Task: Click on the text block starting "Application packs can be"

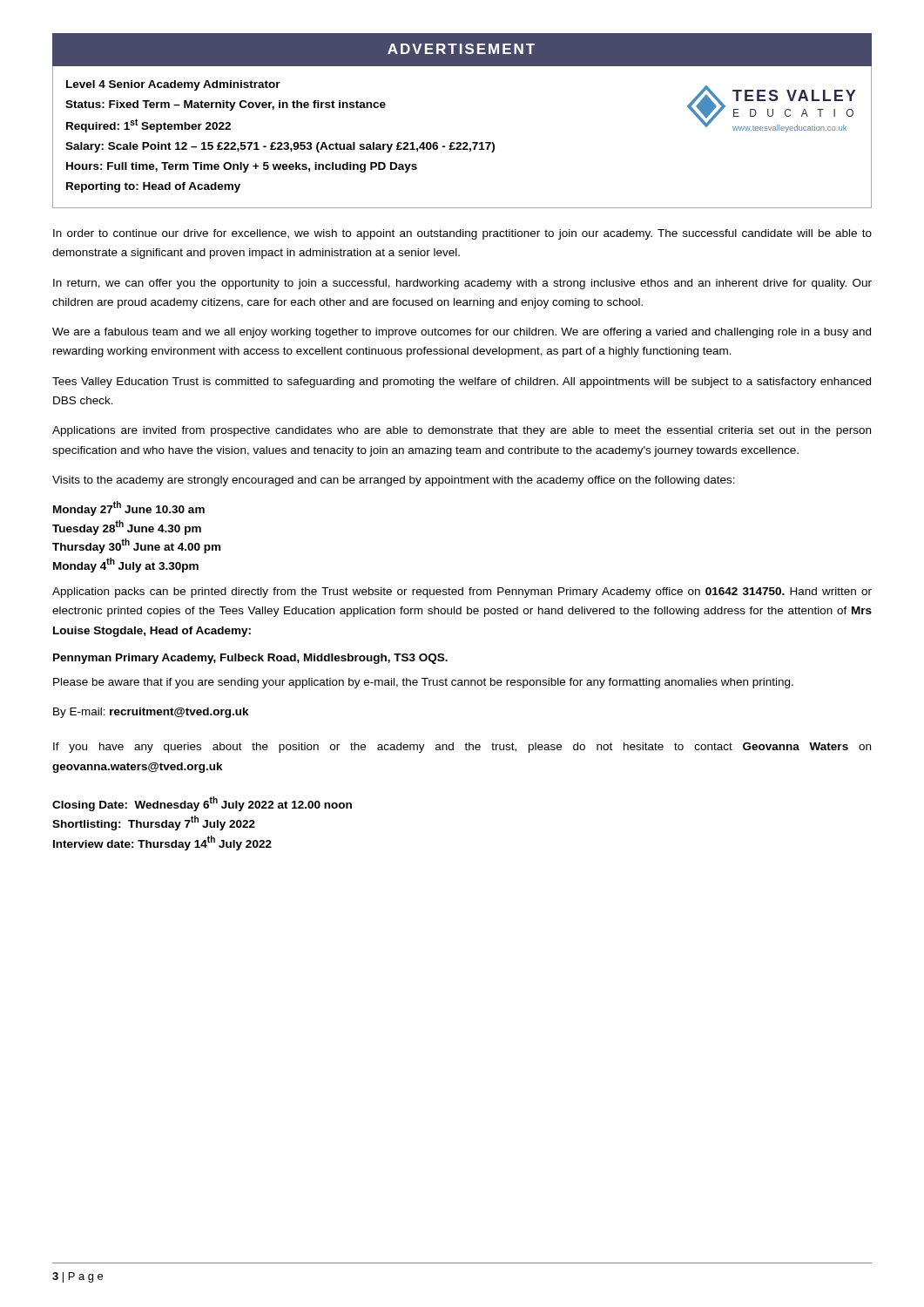Action: 462,611
